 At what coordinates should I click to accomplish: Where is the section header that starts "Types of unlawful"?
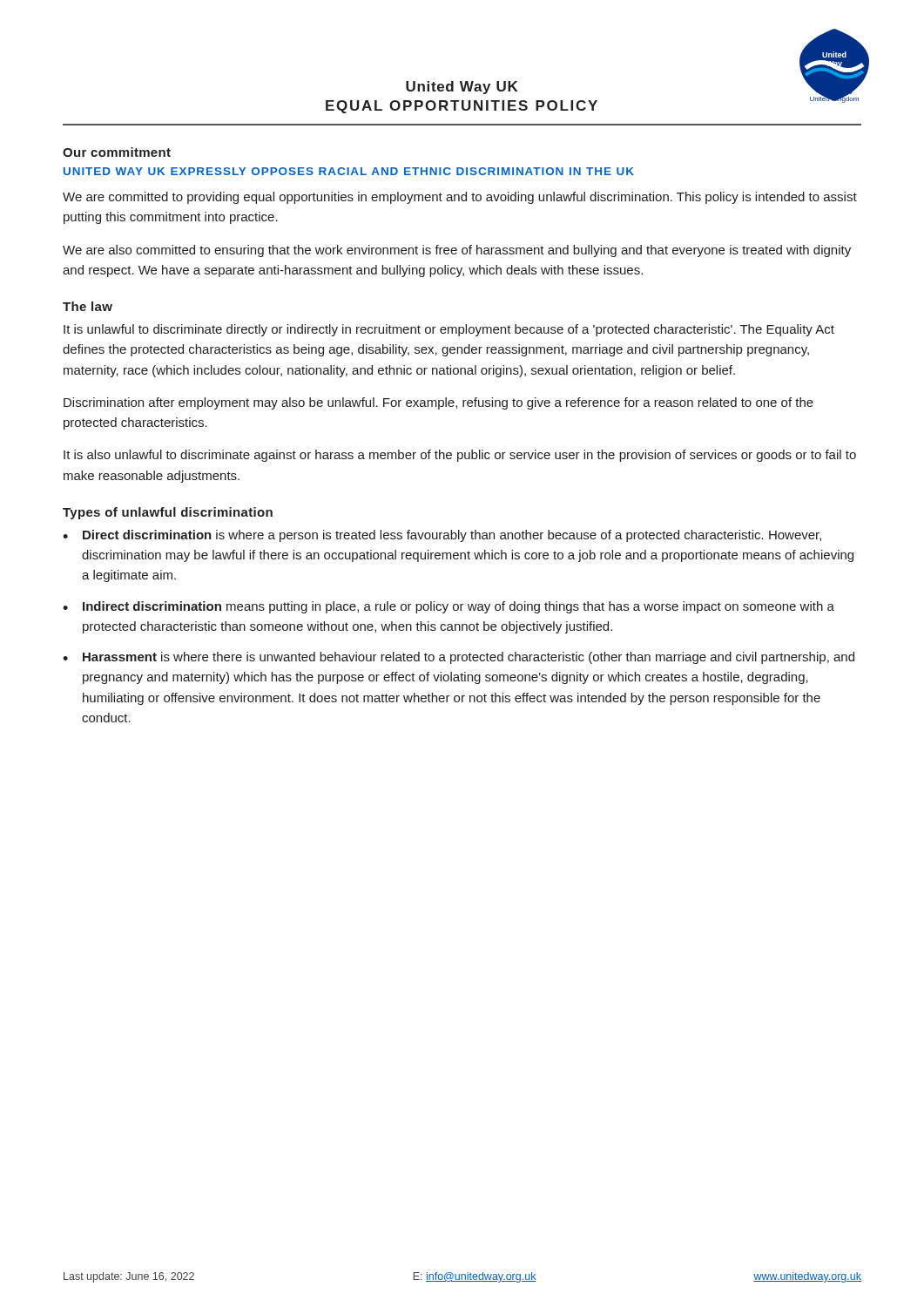coord(168,512)
